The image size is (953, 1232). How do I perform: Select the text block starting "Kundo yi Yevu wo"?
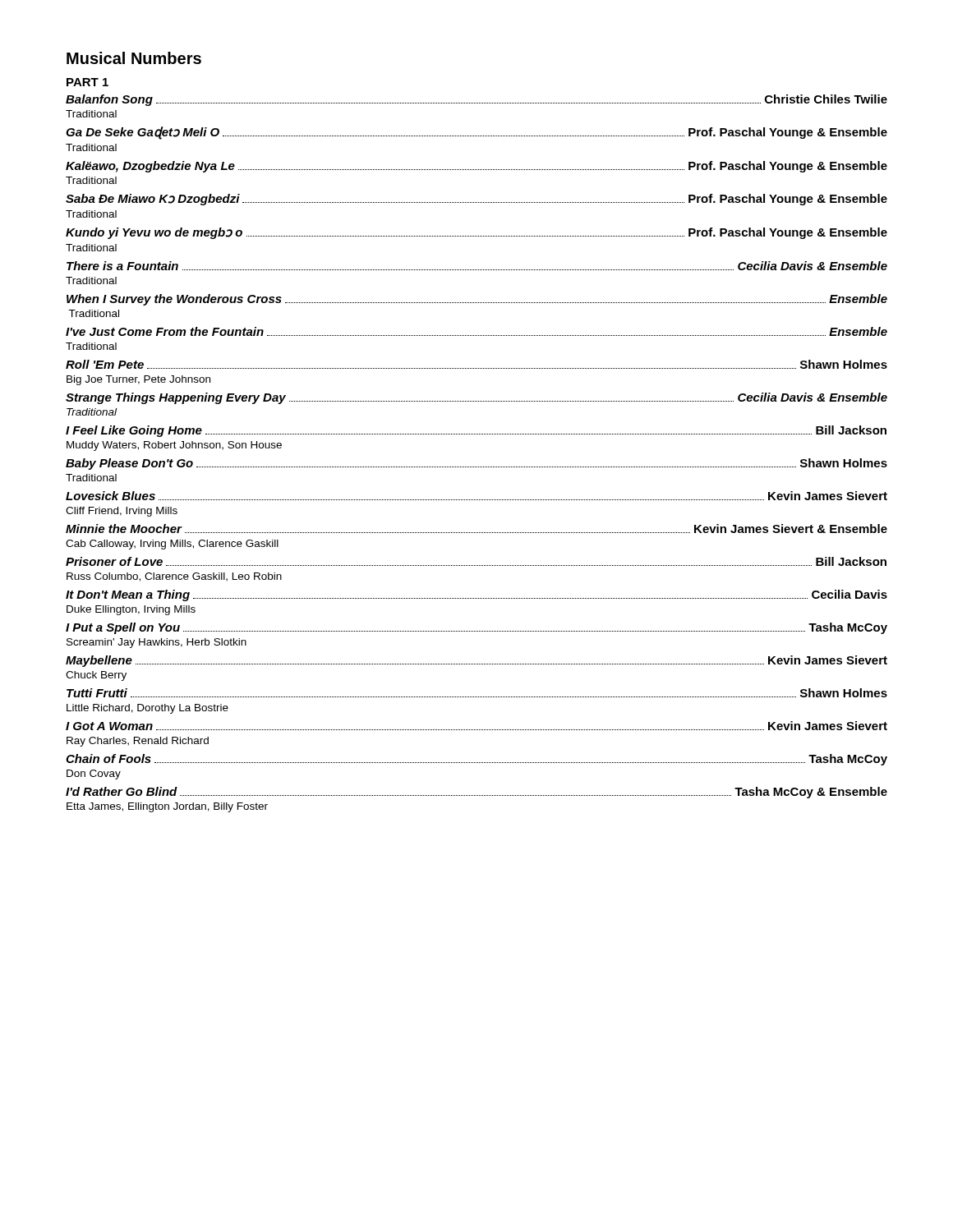click(476, 232)
